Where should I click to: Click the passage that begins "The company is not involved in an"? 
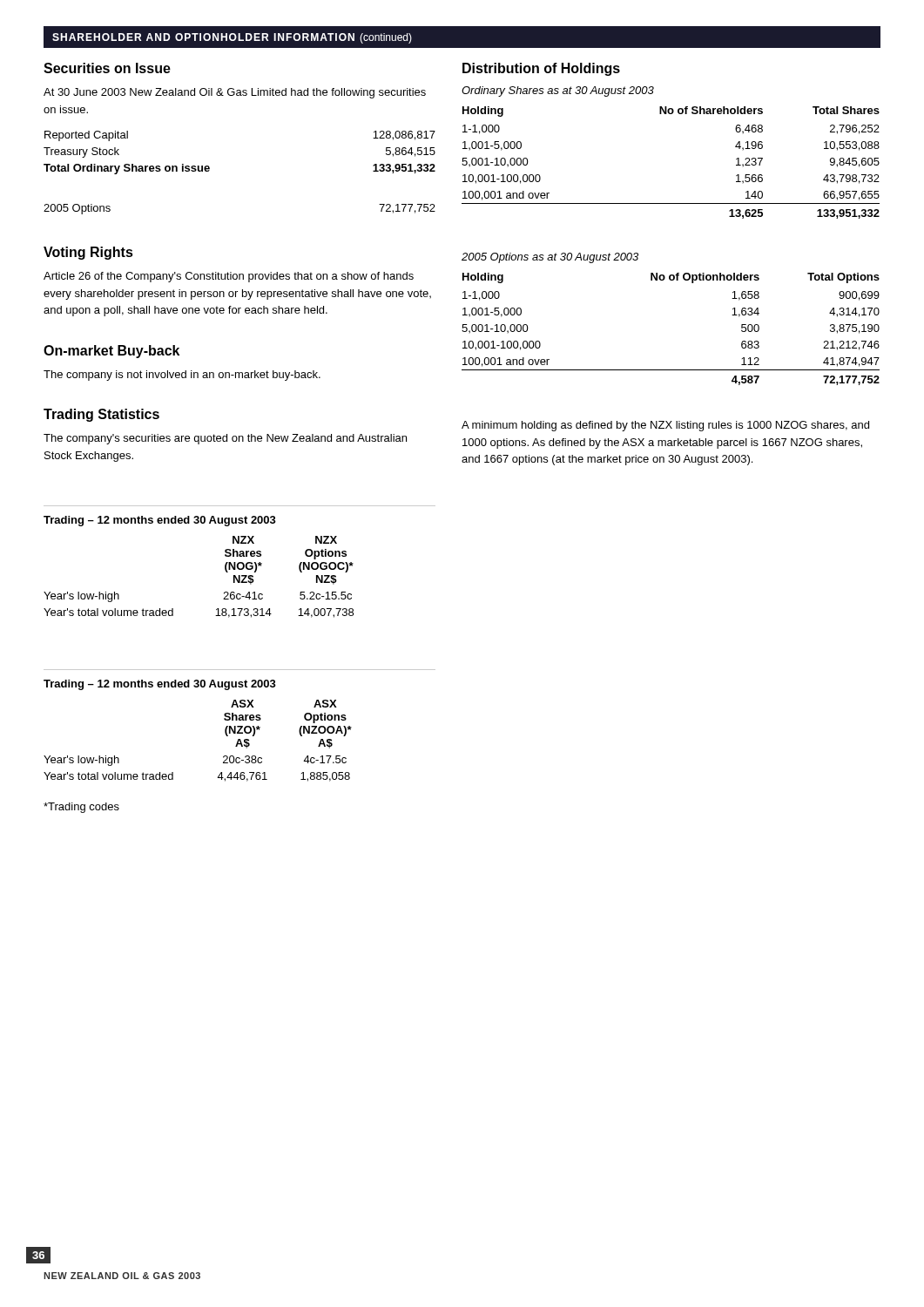coord(182,374)
